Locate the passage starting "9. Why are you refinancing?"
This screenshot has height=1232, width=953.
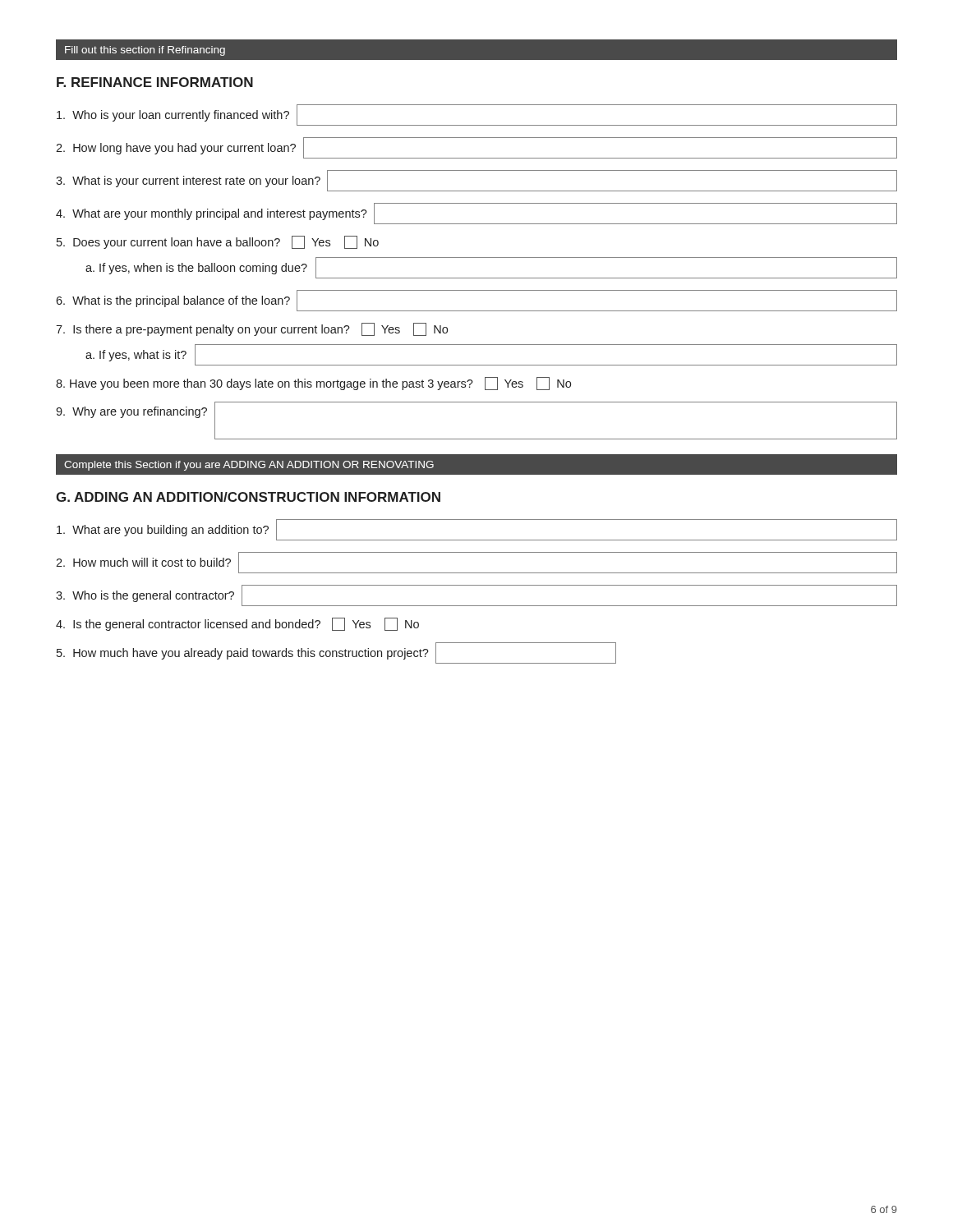click(x=476, y=421)
